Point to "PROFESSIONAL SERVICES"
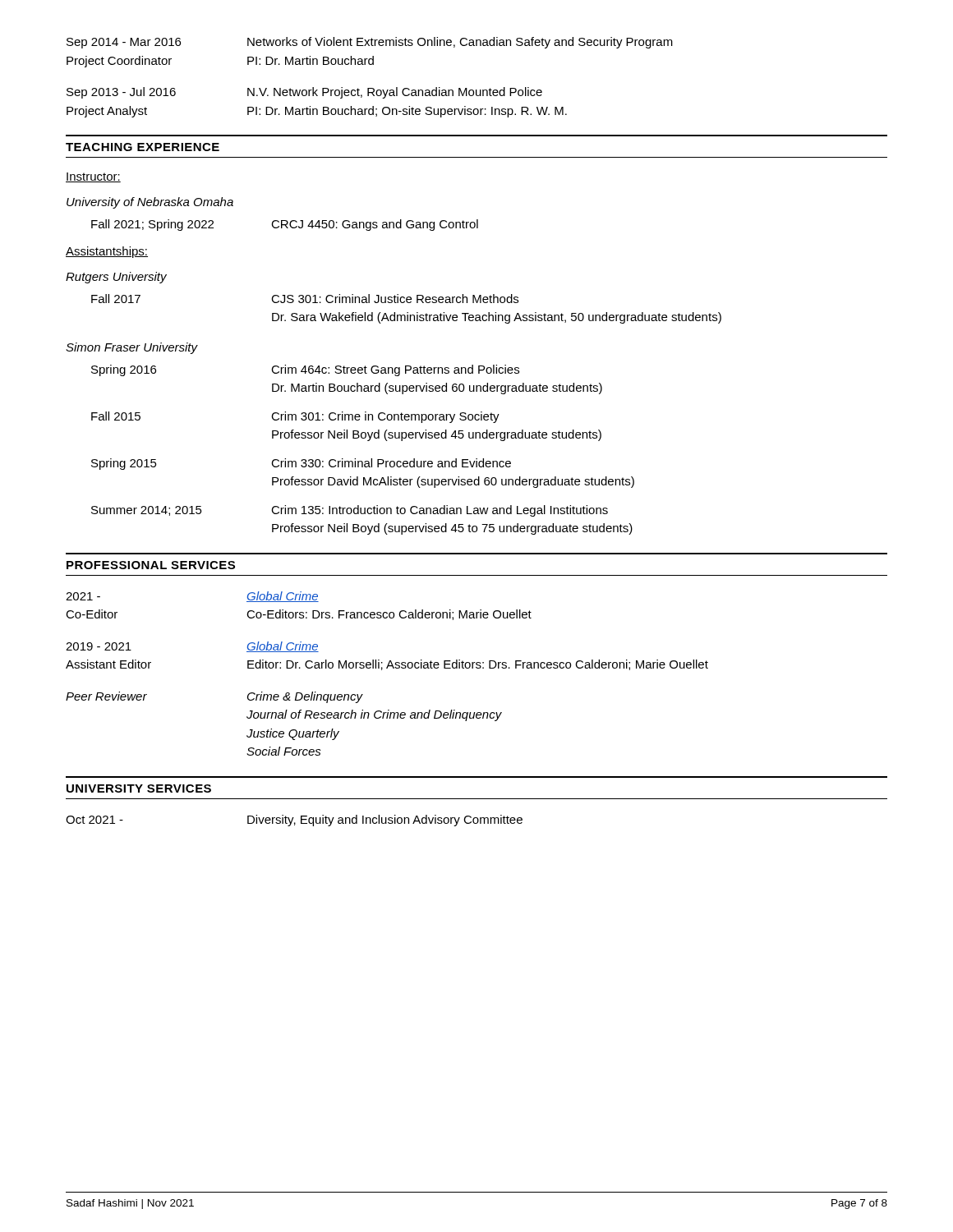Viewport: 953px width, 1232px height. pos(151,564)
